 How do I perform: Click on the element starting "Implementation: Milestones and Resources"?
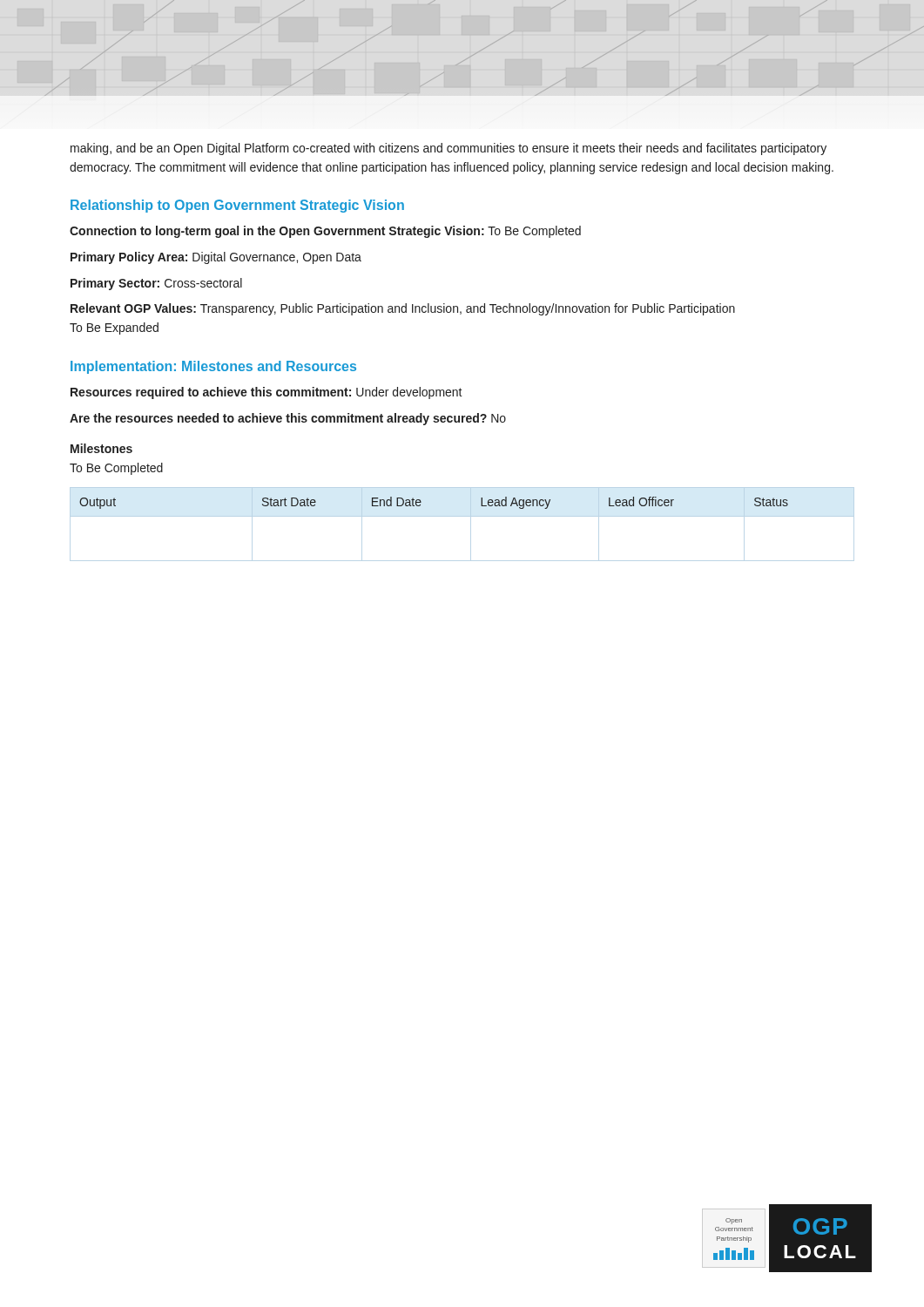(x=213, y=366)
